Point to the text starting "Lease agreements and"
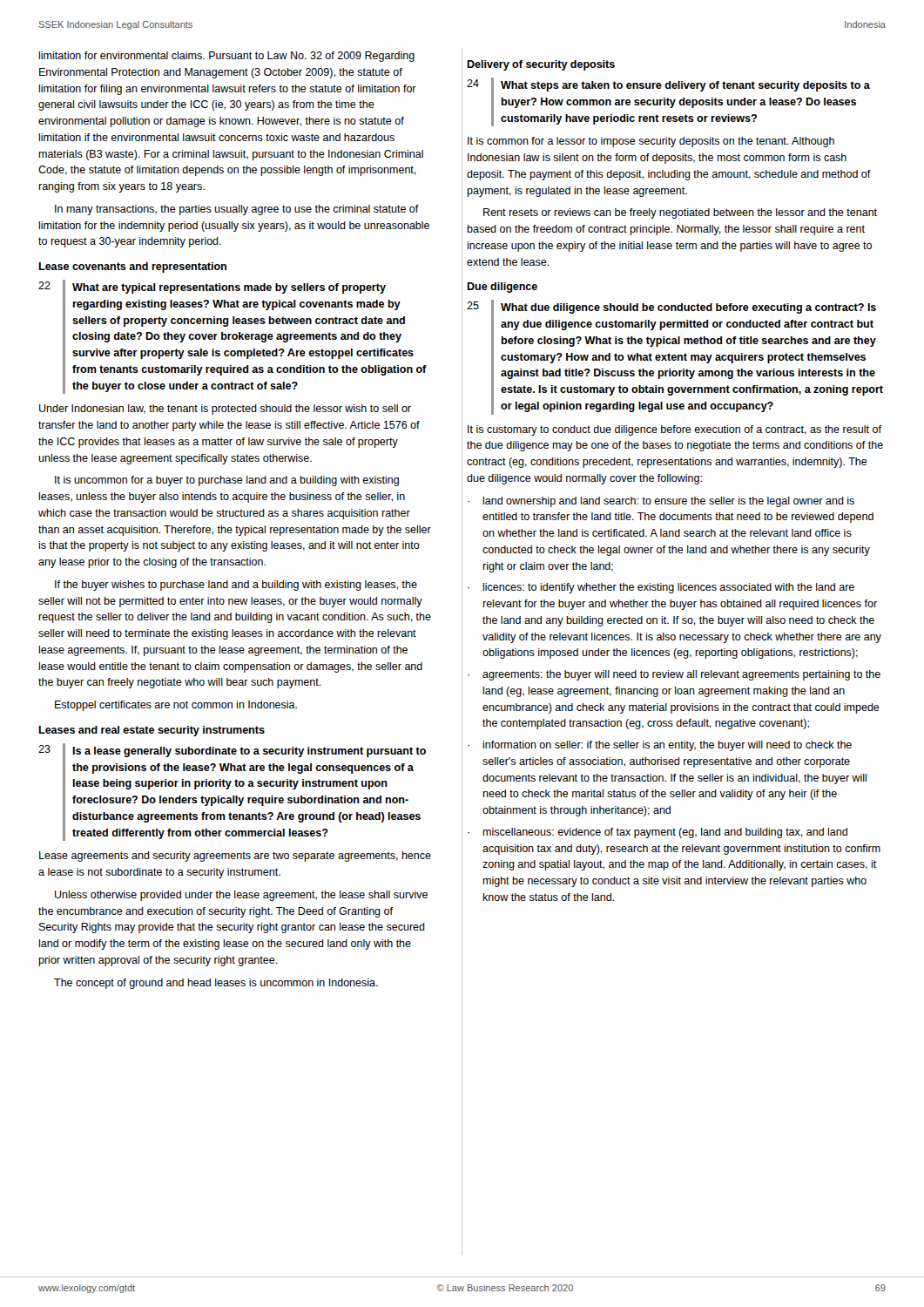Image resolution: width=924 pixels, height=1307 pixels. point(235,864)
